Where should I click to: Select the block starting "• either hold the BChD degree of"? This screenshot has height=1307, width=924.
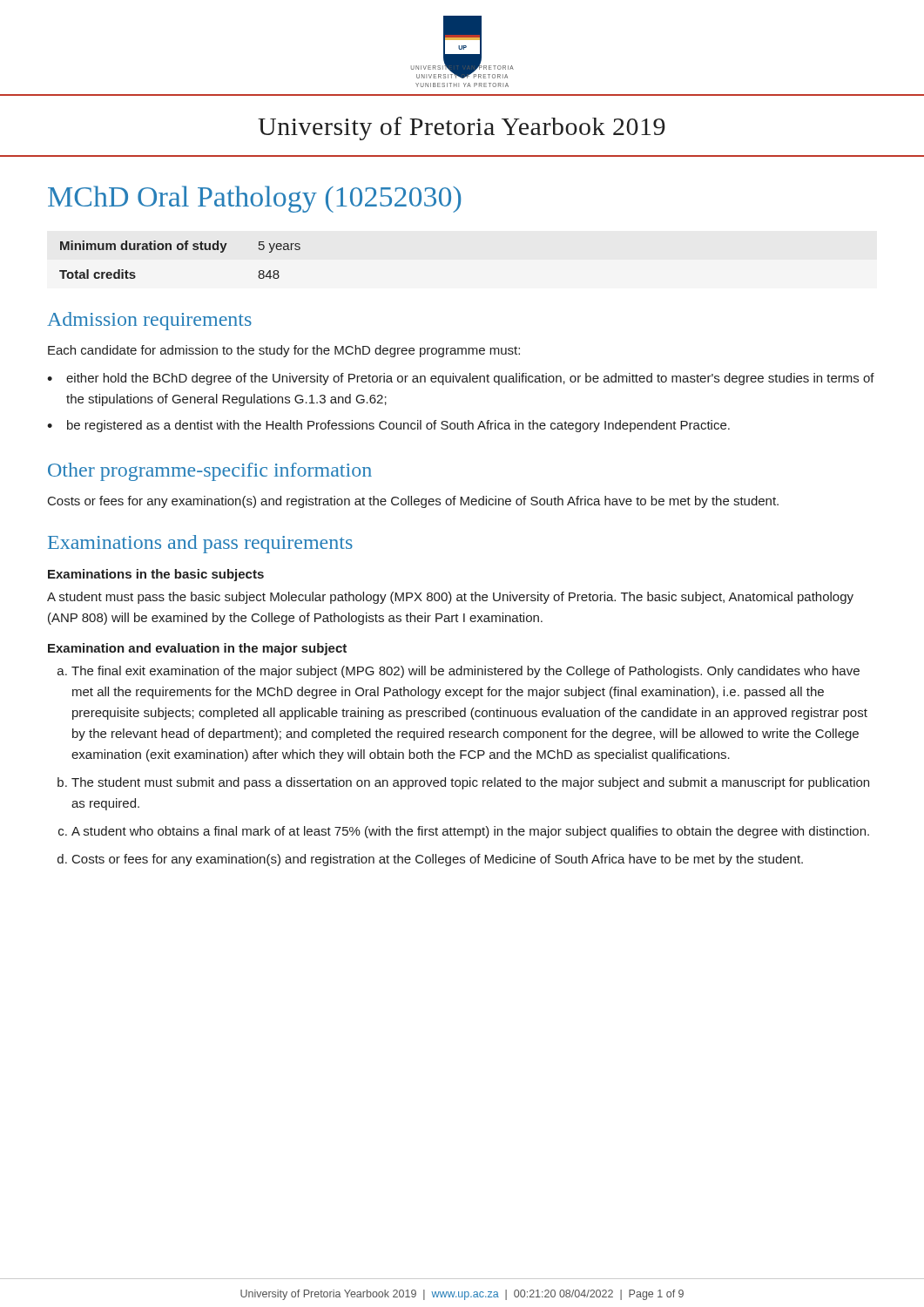(462, 388)
